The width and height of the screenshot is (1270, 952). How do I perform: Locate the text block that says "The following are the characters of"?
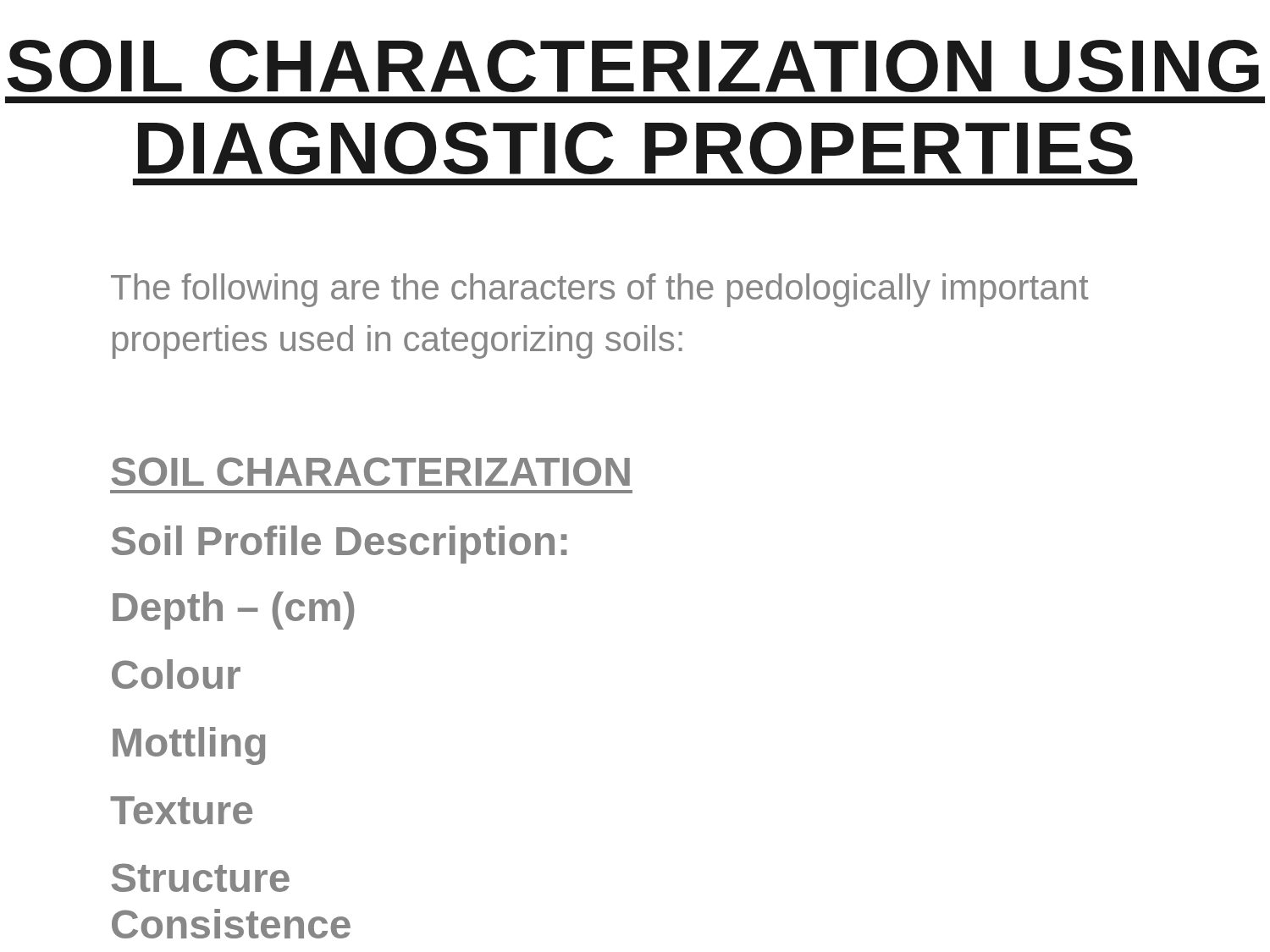coord(599,313)
